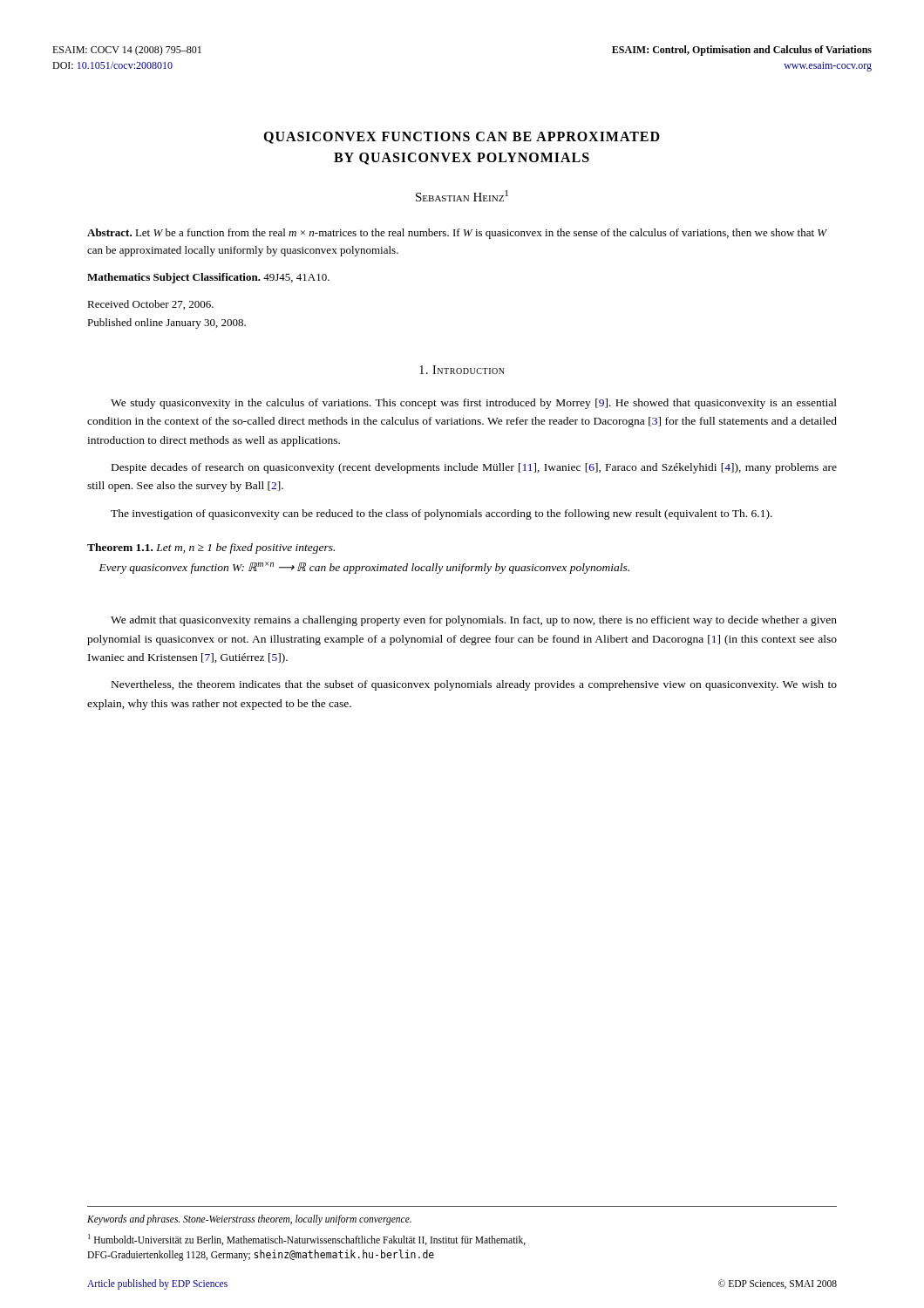Navigate to the passage starting "Abstract. Let W be a function from"
This screenshot has width=924, height=1308.
462,242
